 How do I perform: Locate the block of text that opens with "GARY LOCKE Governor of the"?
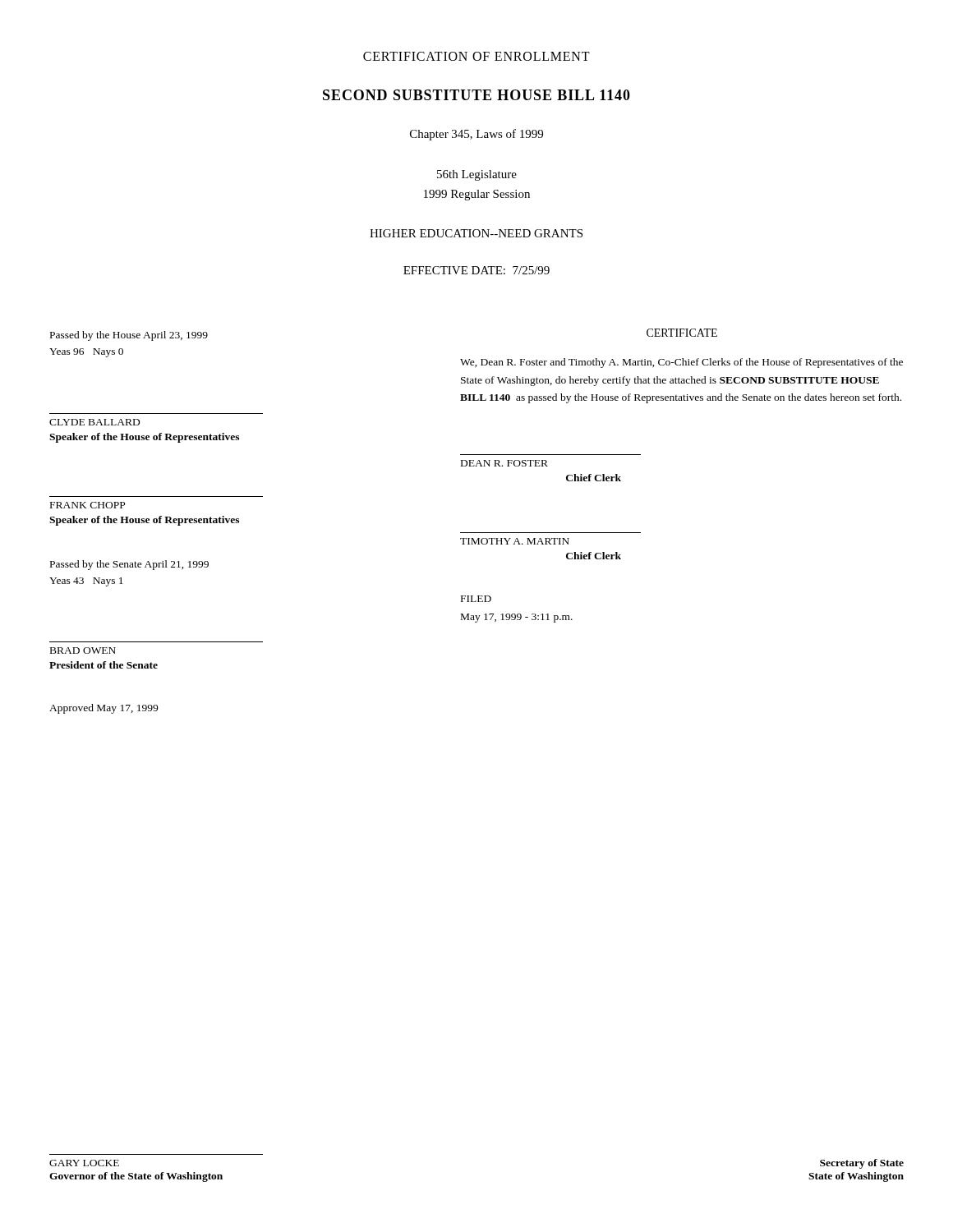pyautogui.click(x=156, y=1168)
